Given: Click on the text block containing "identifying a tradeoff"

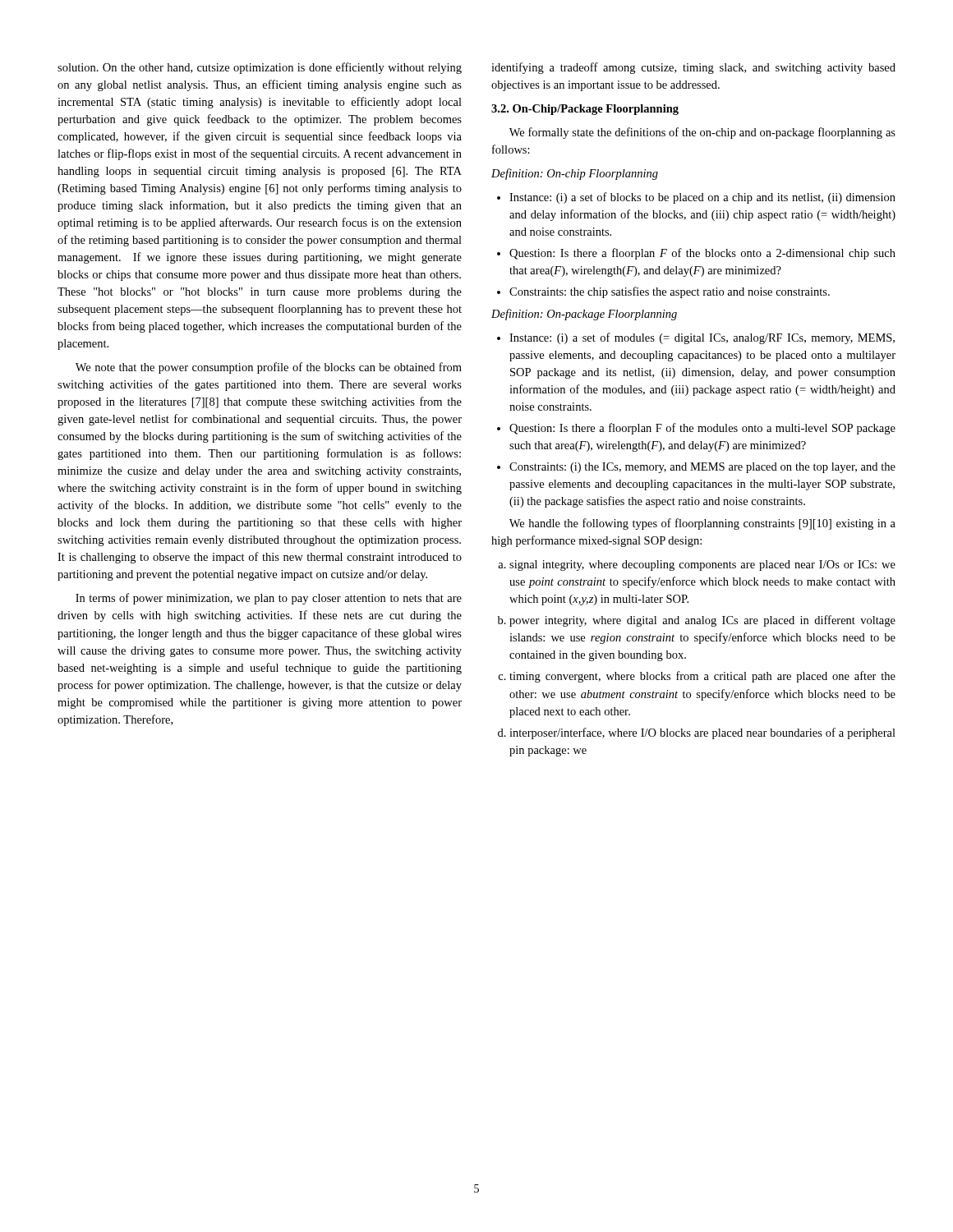Looking at the screenshot, I should 693,76.
